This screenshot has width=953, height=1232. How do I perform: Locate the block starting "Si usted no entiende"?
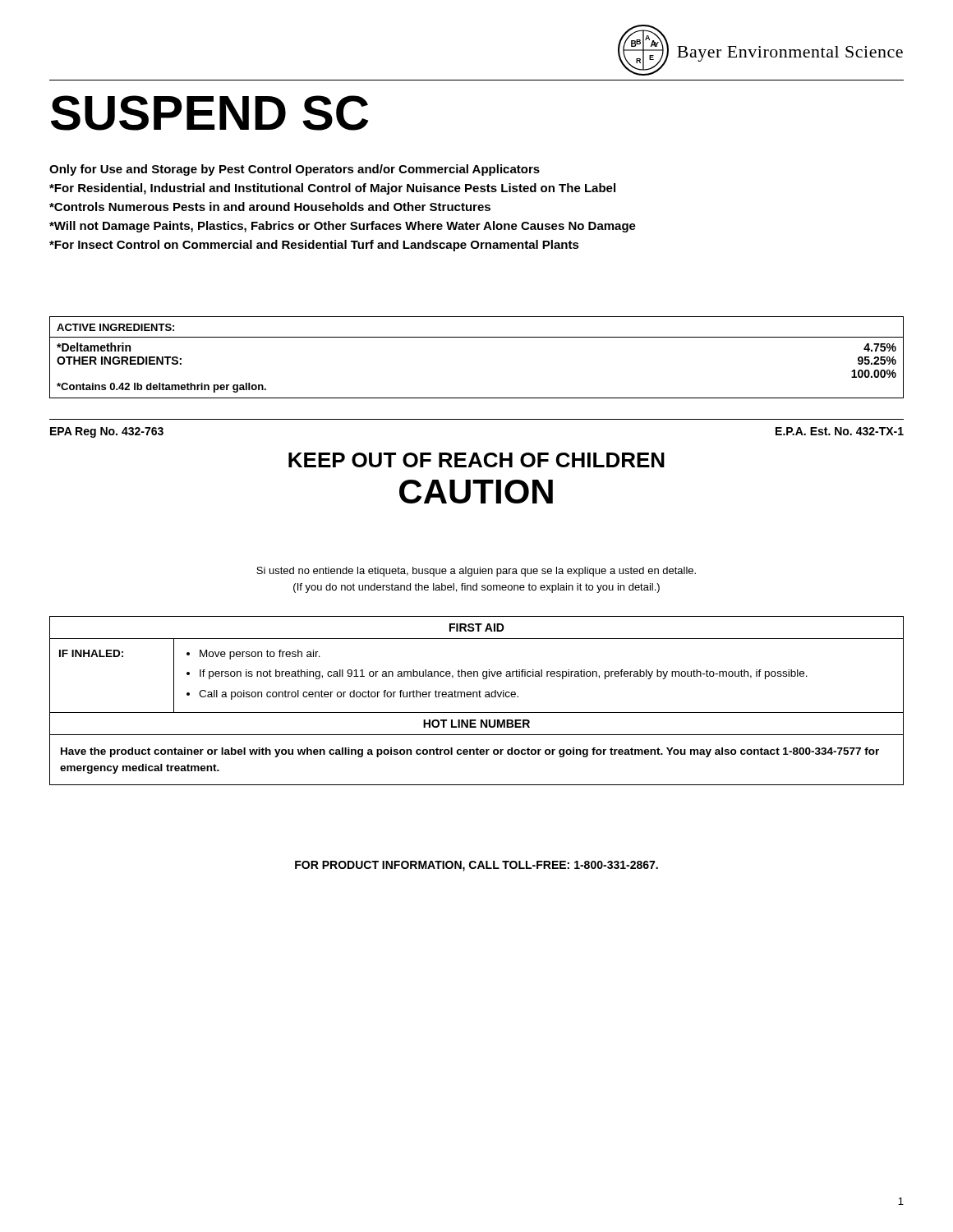click(476, 578)
